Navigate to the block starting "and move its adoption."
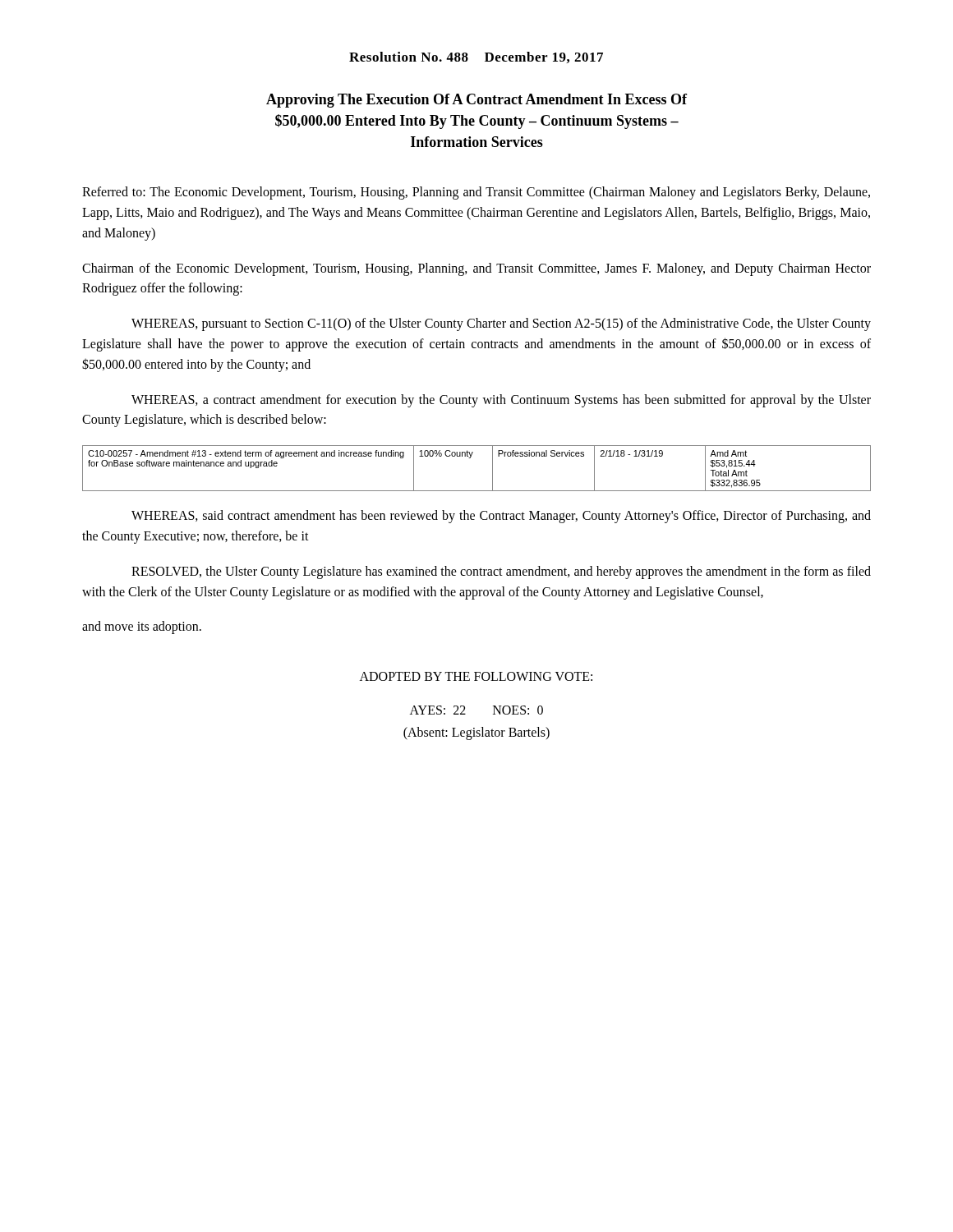The height and width of the screenshot is (1232, 953). click(x=142, y=627)
